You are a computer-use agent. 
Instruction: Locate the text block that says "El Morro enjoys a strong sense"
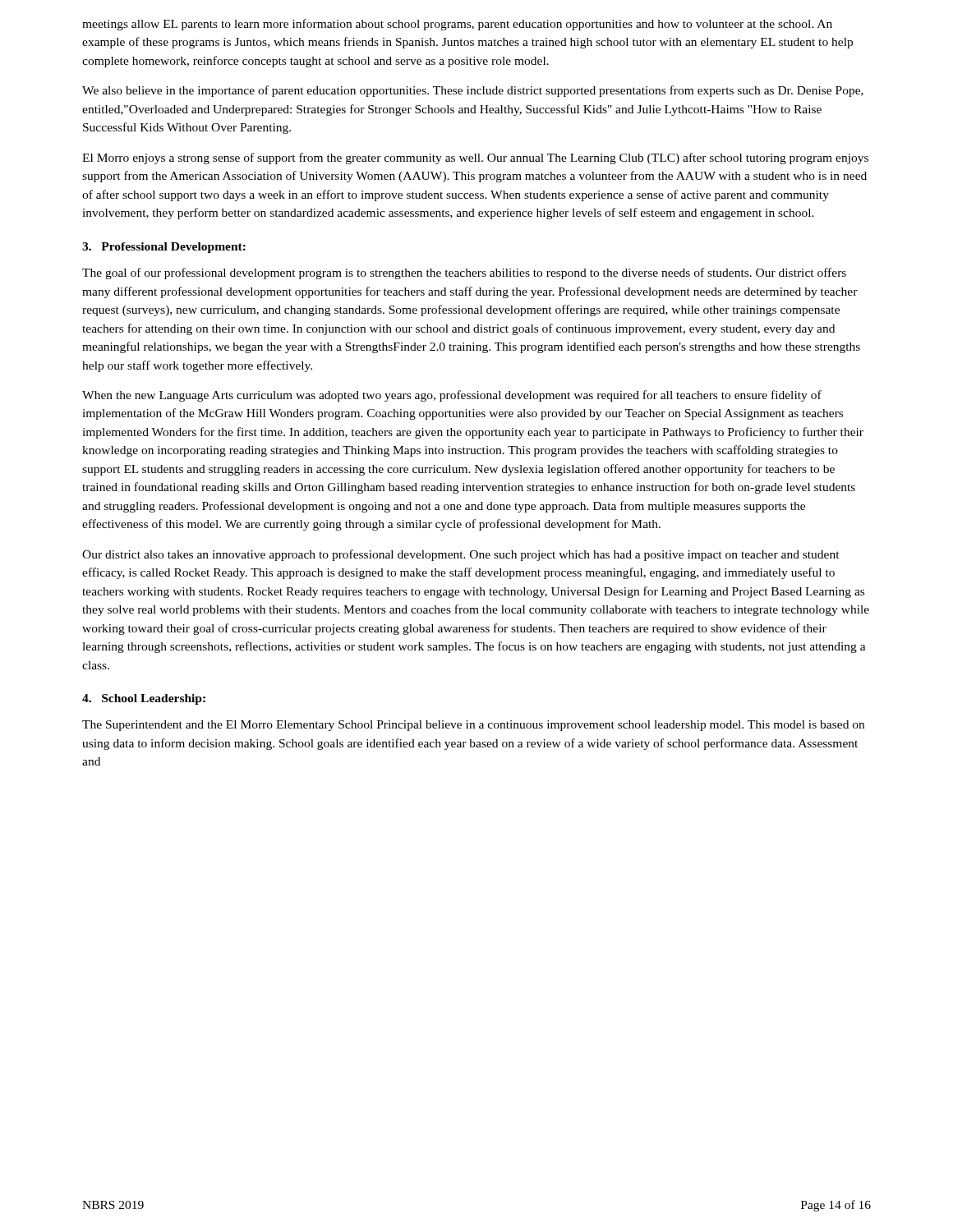pyautogui.click(x=475, y=185)
